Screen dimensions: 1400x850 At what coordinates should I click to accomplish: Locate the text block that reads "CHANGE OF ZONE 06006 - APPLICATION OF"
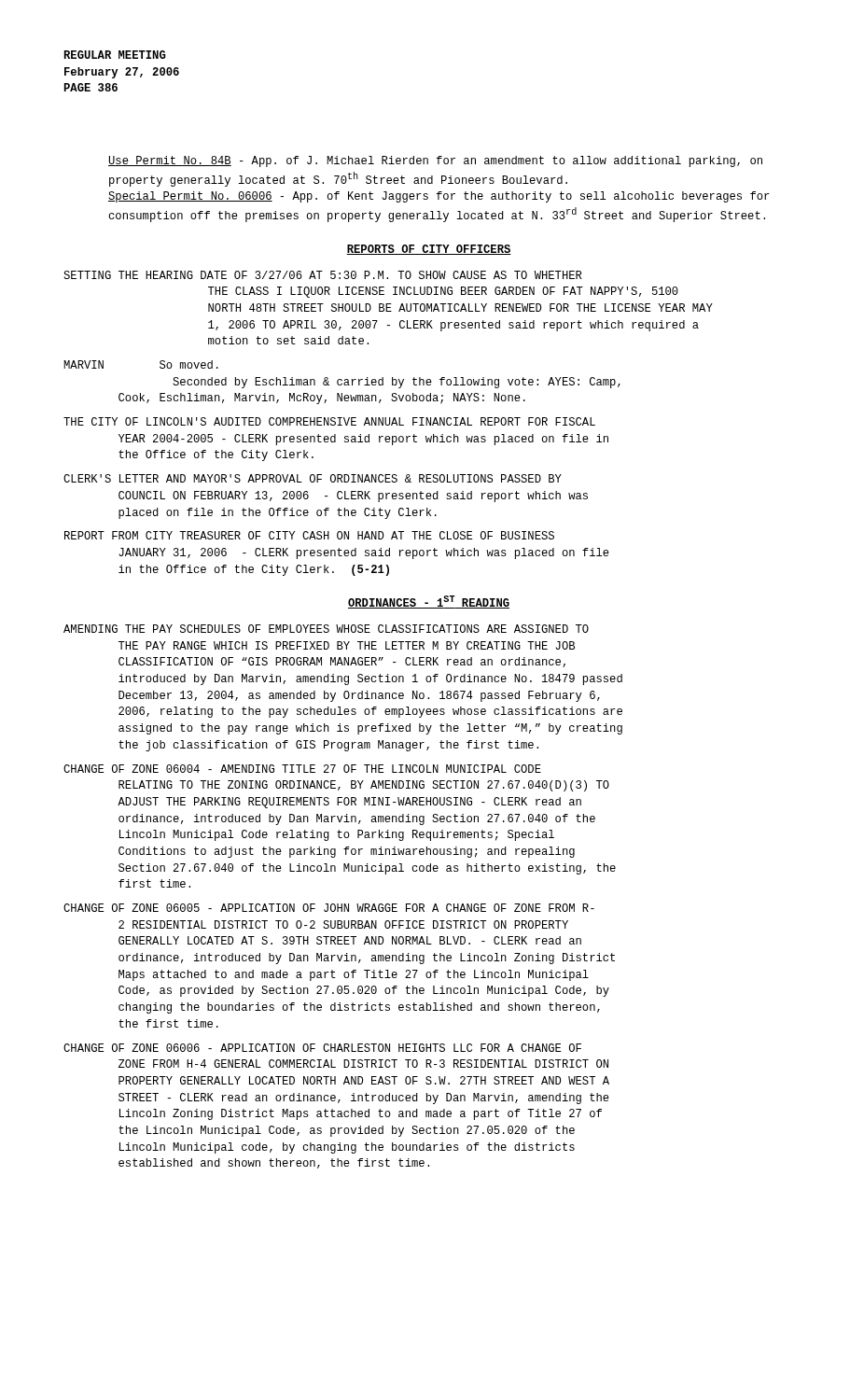pyautogui.click(x=336, y=1106)
